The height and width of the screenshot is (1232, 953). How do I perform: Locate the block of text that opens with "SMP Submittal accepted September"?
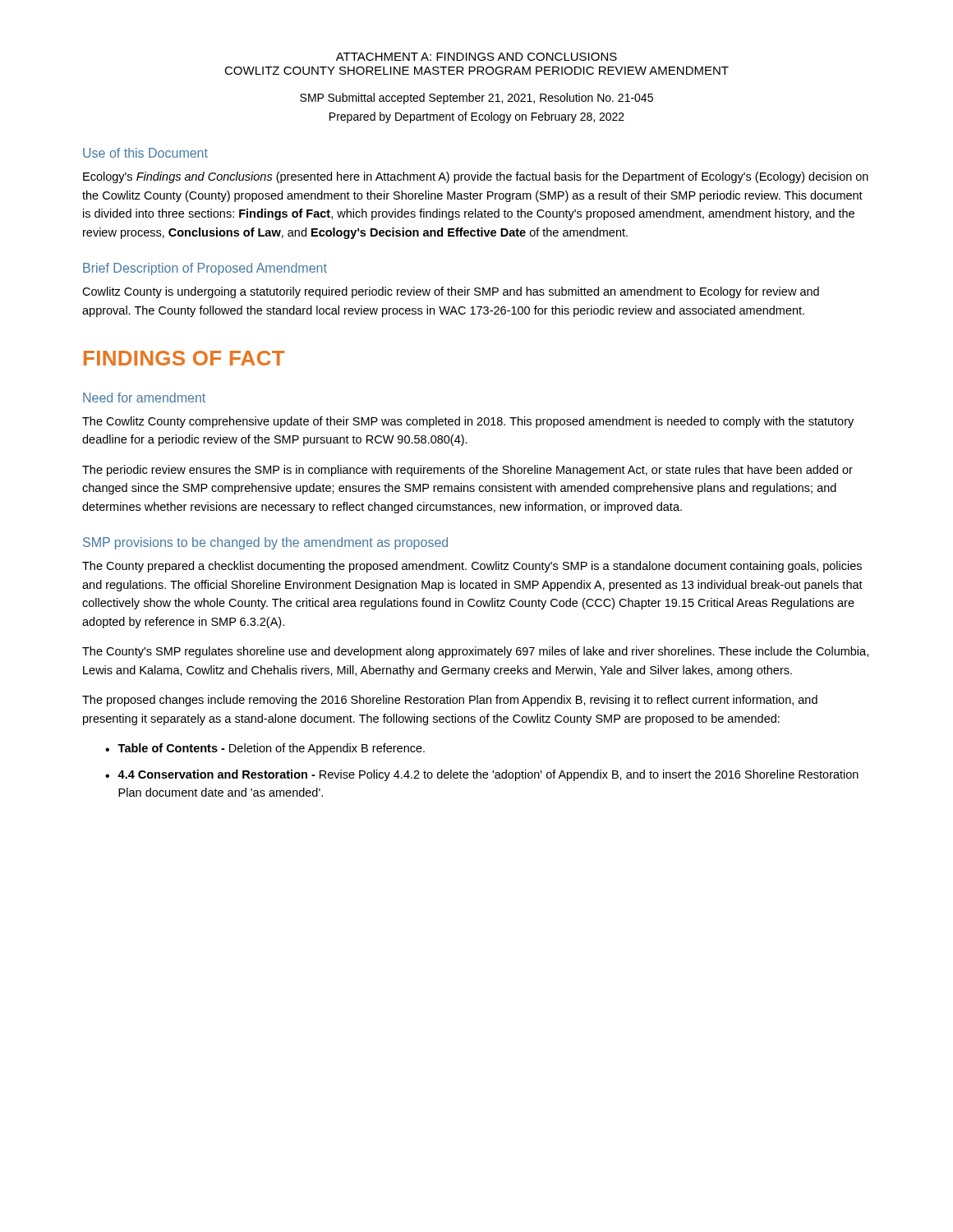476,107
